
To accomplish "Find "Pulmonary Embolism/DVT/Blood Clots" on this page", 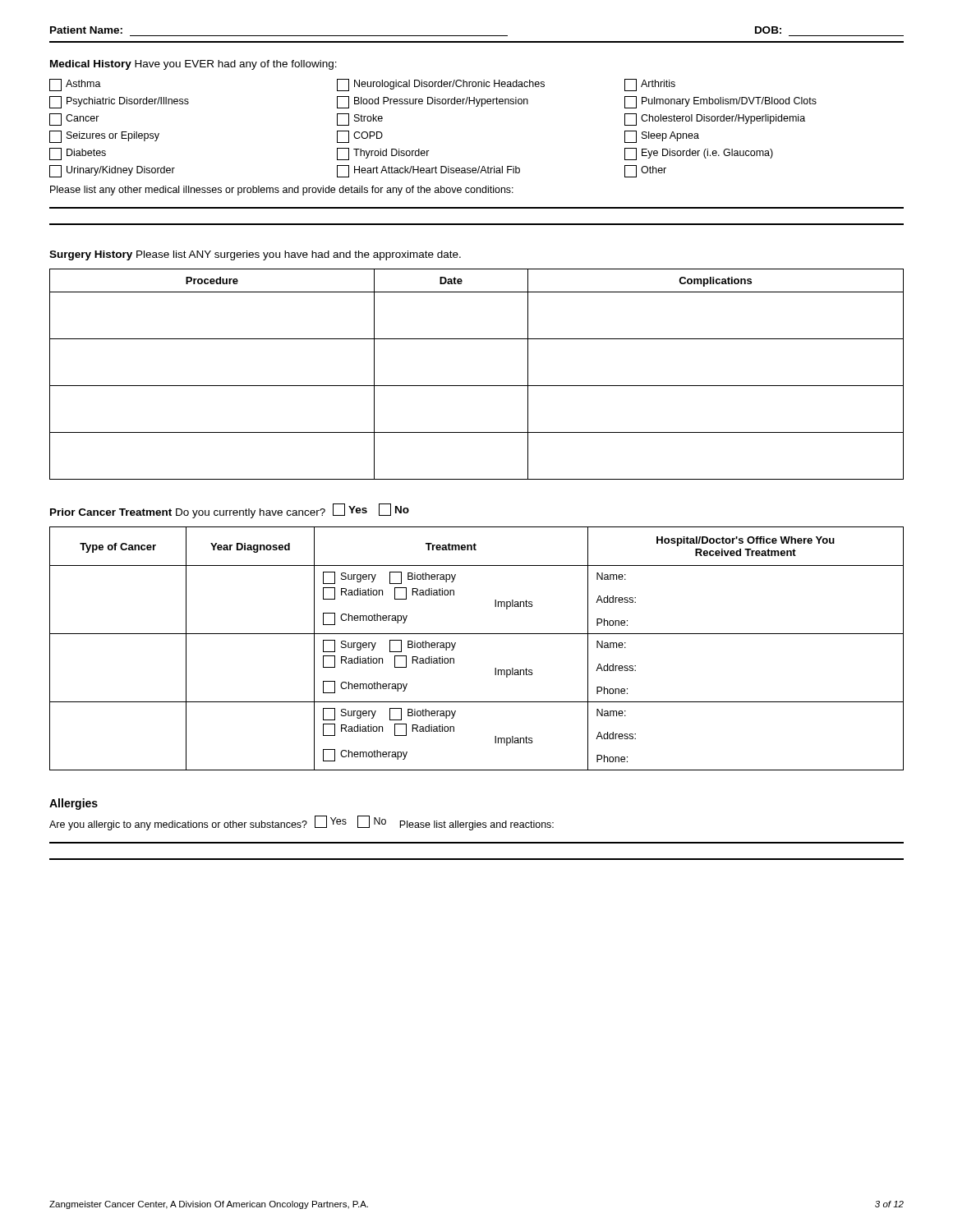I will (x=721, y=102).
